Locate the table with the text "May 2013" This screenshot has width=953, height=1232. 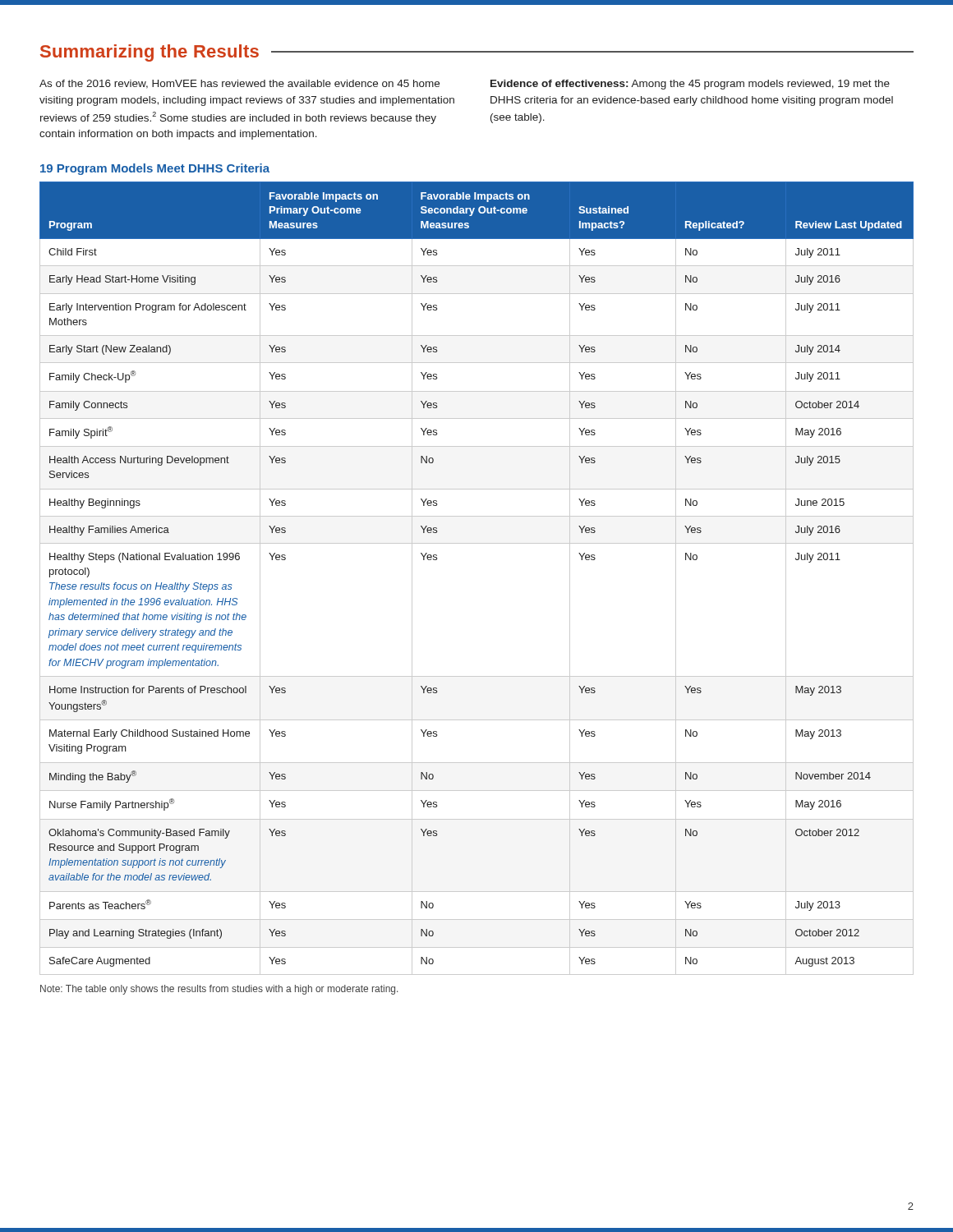point(476,578)
